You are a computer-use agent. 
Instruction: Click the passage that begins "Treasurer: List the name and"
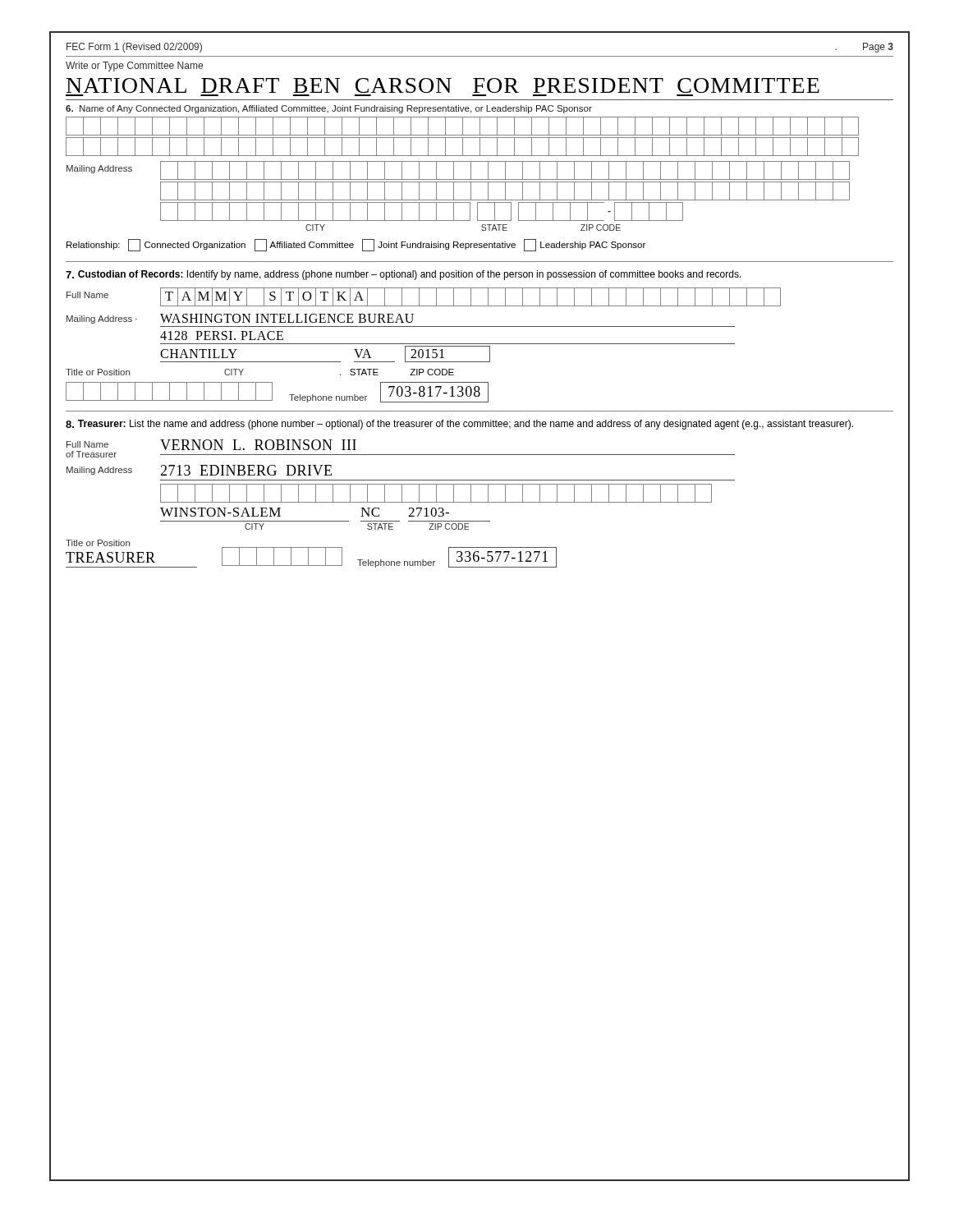pos(460,424)
